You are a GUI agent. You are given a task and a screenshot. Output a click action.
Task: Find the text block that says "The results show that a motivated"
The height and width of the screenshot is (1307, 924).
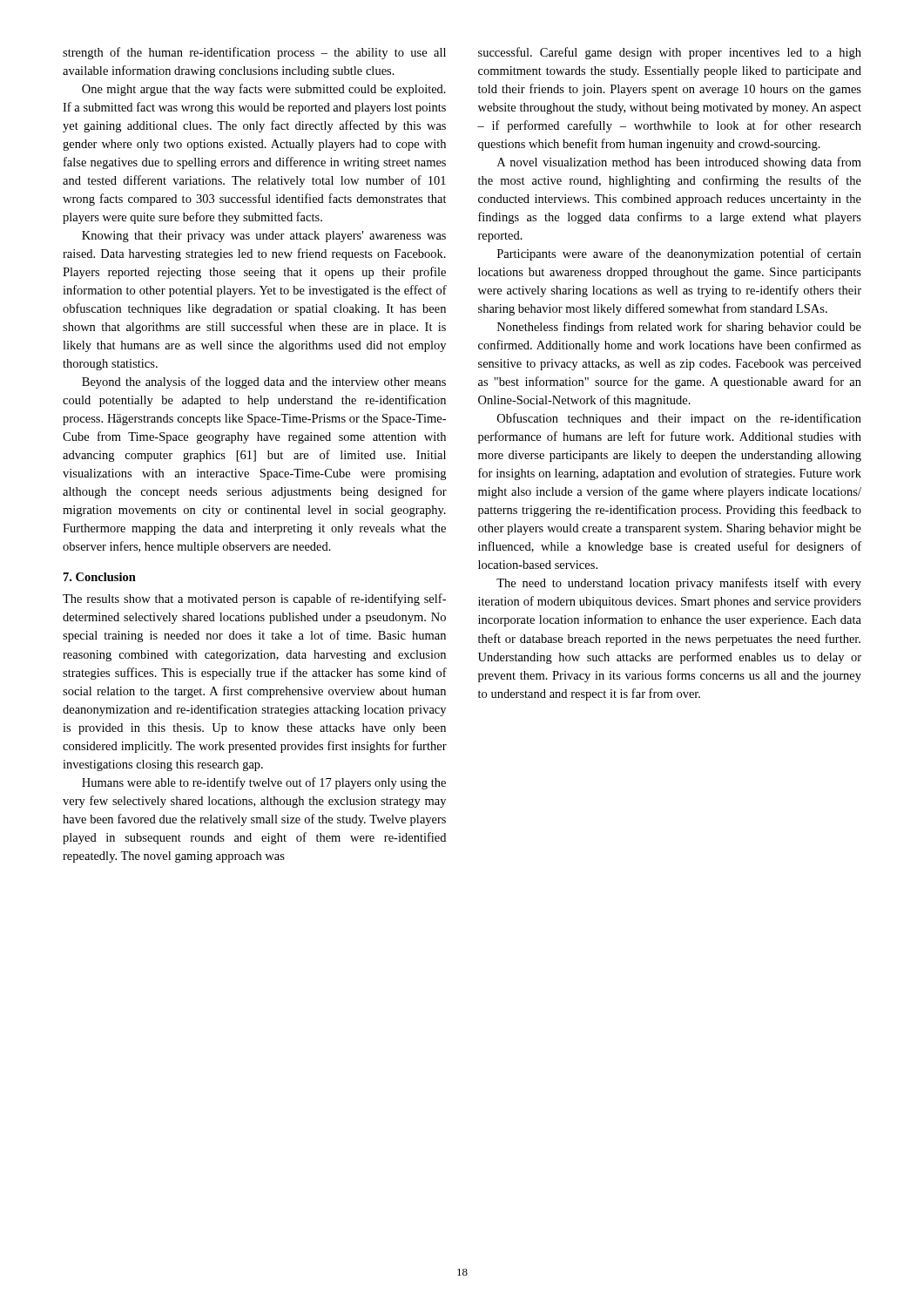255,728
